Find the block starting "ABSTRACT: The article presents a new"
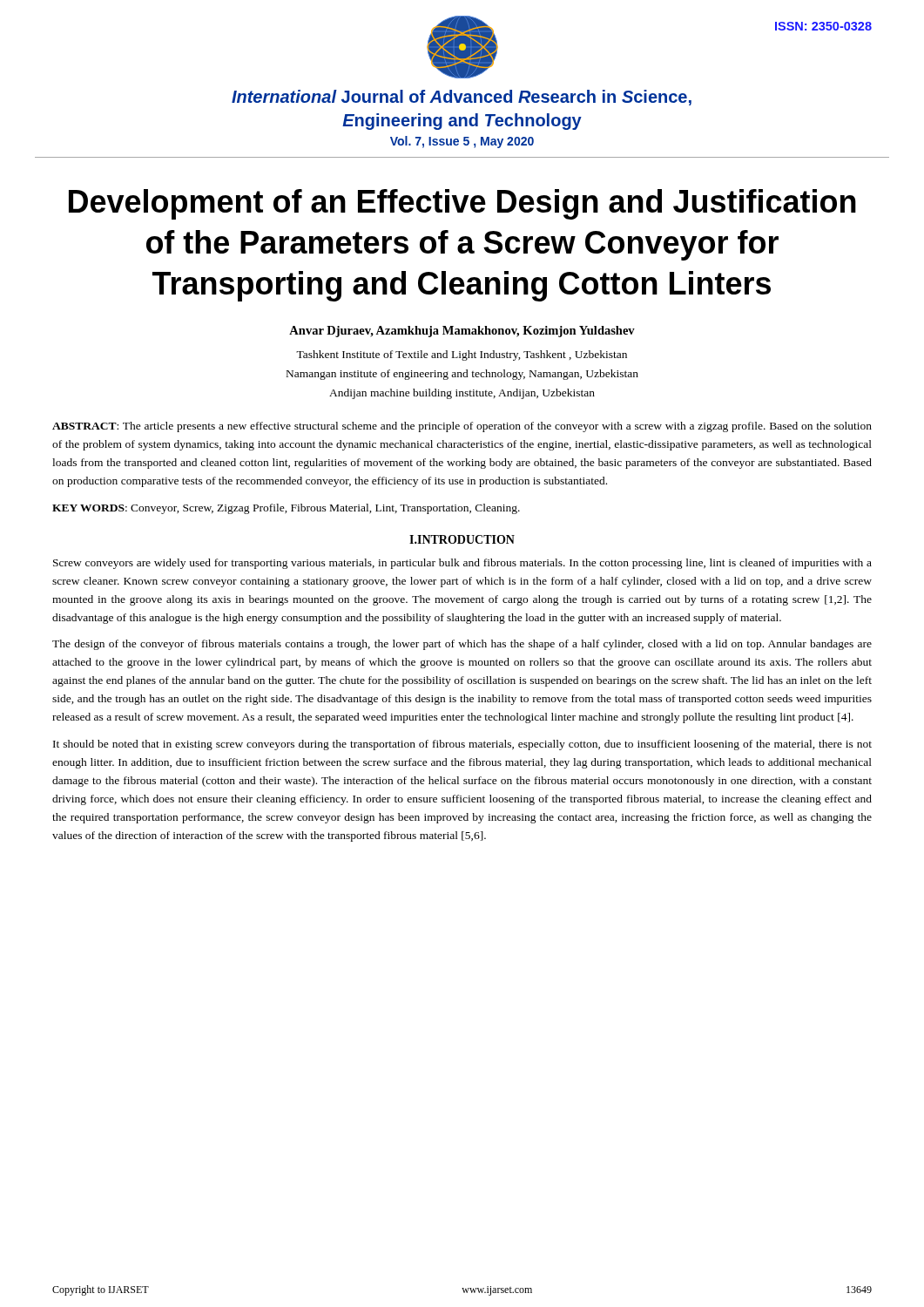This screenshot has width=924, height=1307. [x=462, y=453]
